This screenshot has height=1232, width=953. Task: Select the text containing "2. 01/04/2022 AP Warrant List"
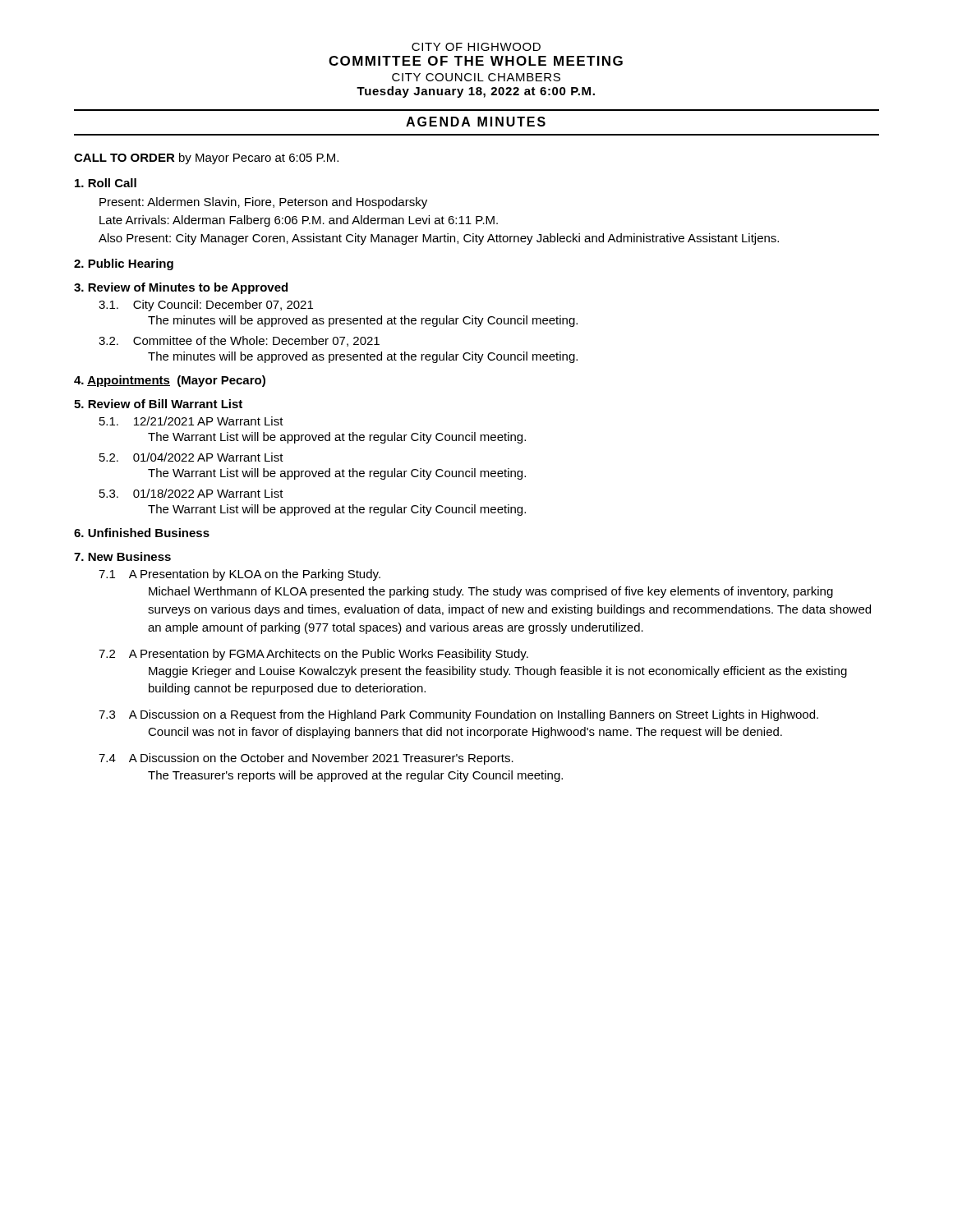pos(191,457)
